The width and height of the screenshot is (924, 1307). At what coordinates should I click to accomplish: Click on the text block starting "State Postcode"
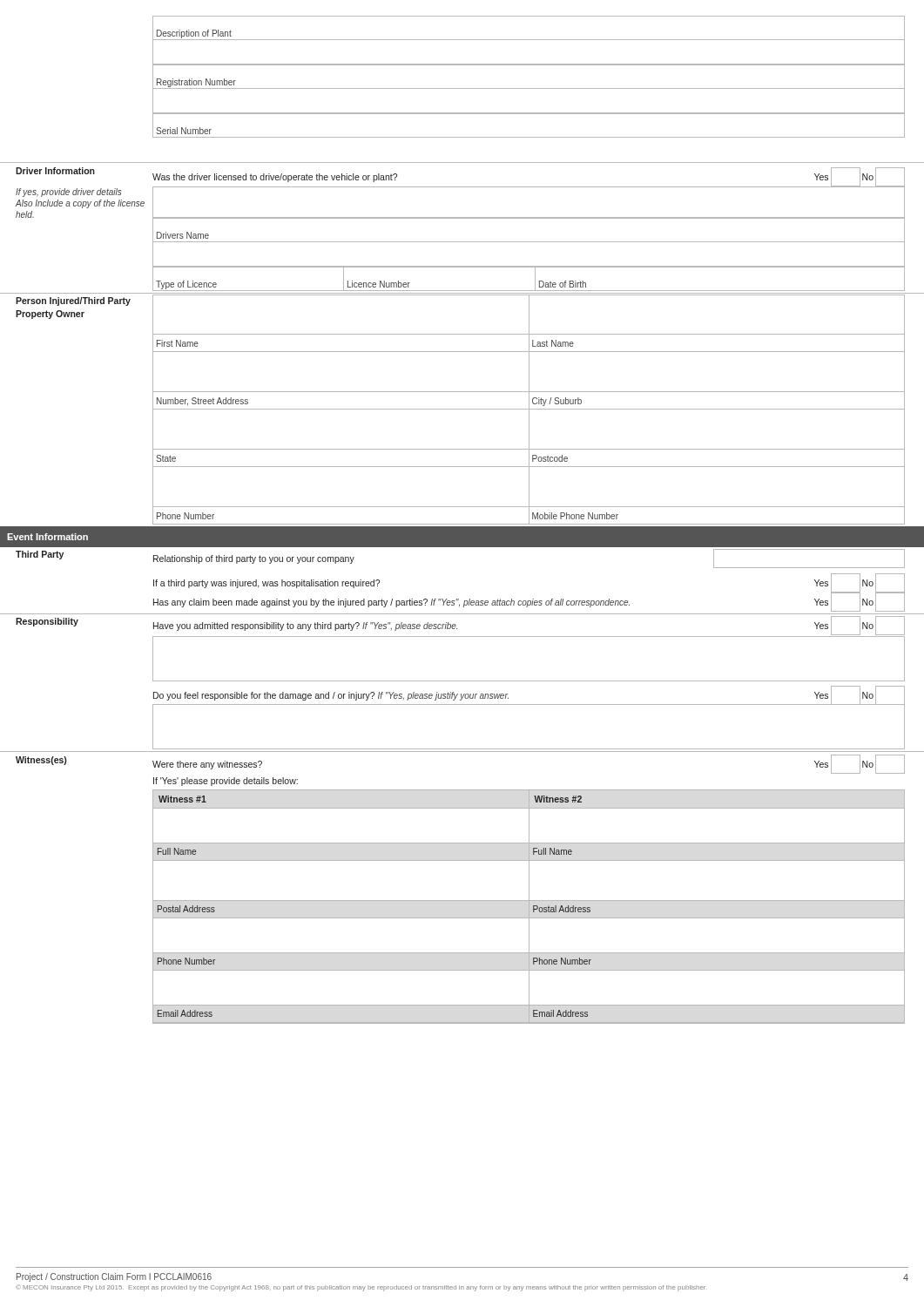click(x=529, y=458)
